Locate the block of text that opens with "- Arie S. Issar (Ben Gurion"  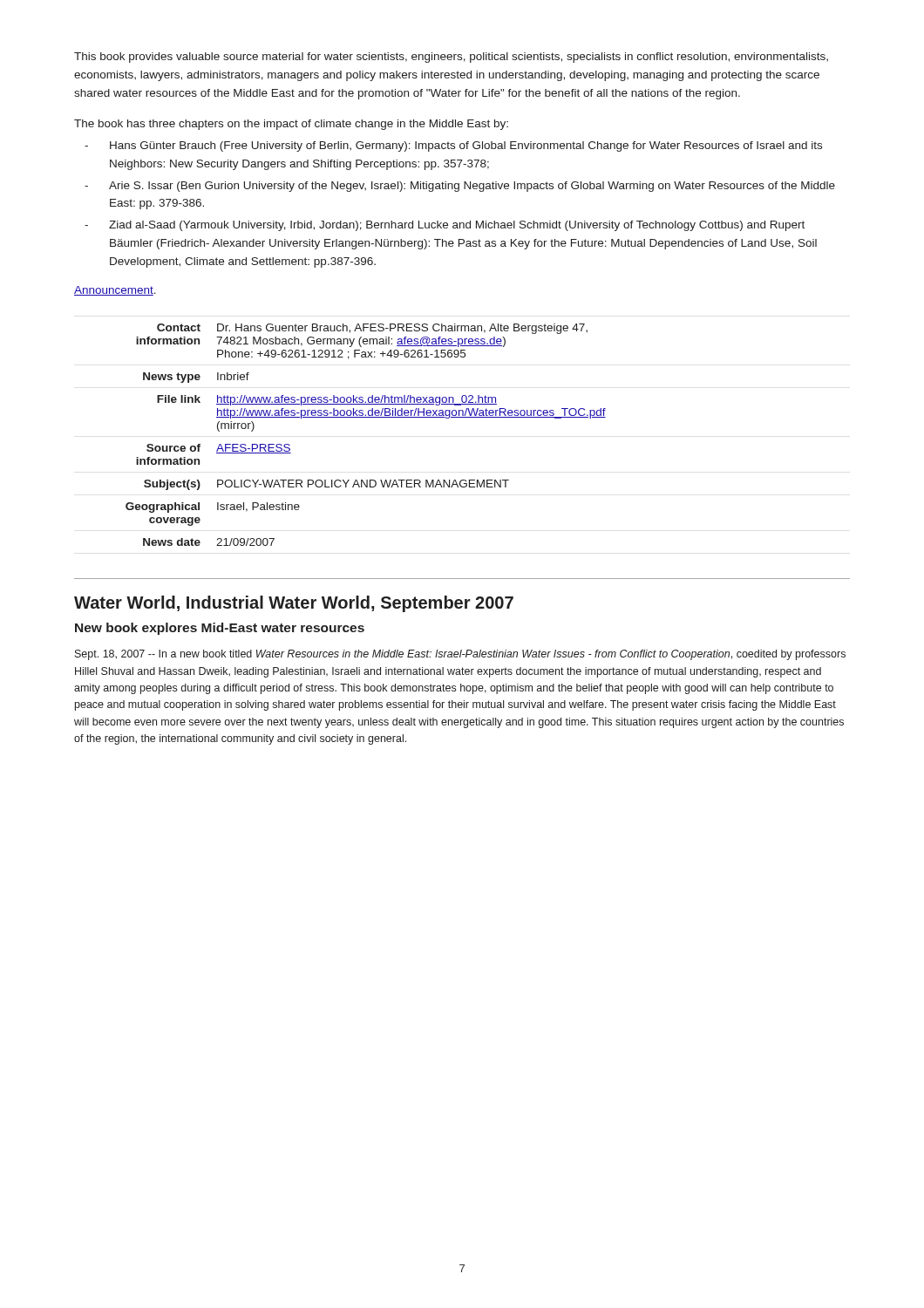[x=462, y=195]
